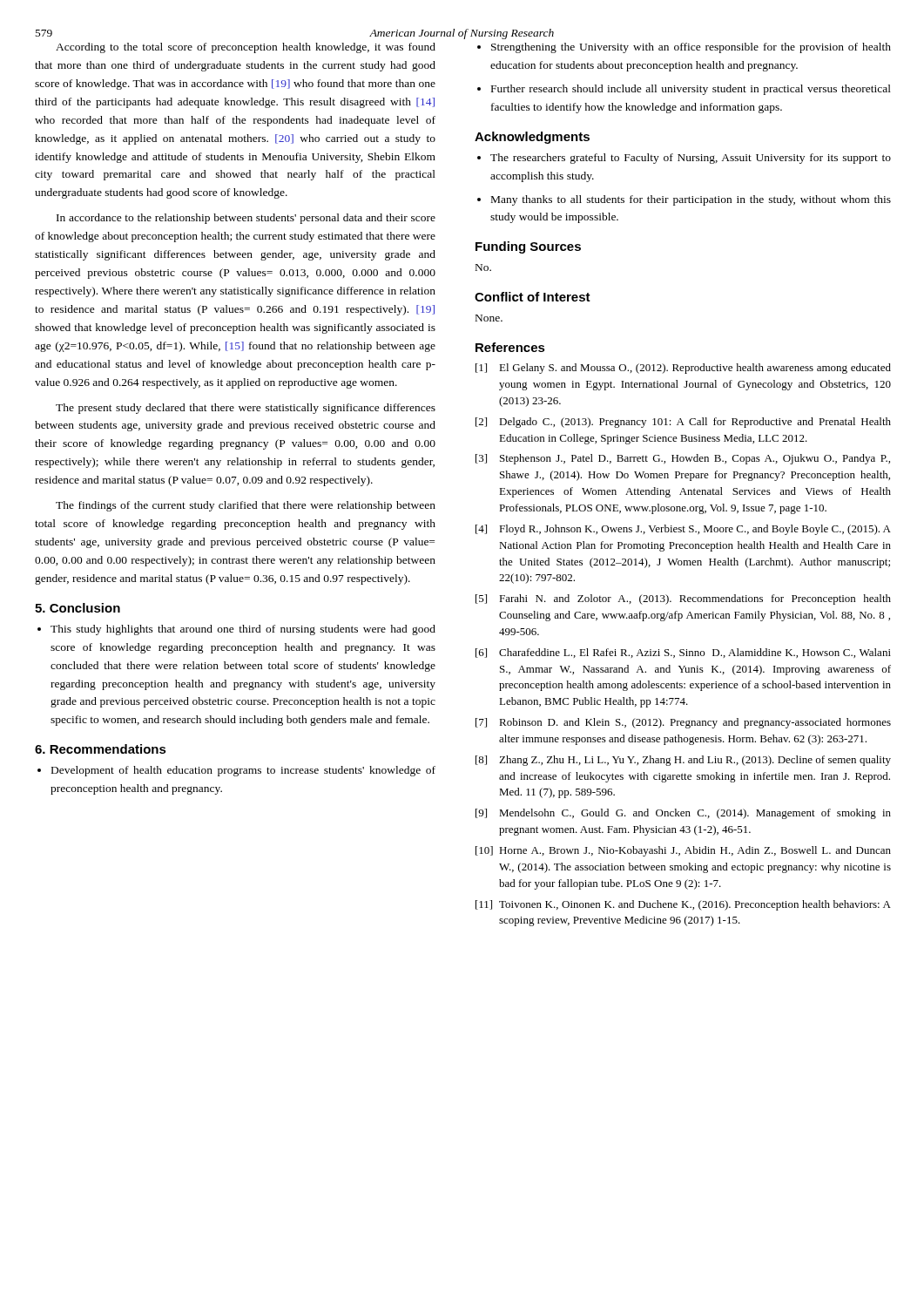This screenshot has height=1307, width=924.
Task: Select the list item that says "The researchers grateful"
Action: pos(683,188)
